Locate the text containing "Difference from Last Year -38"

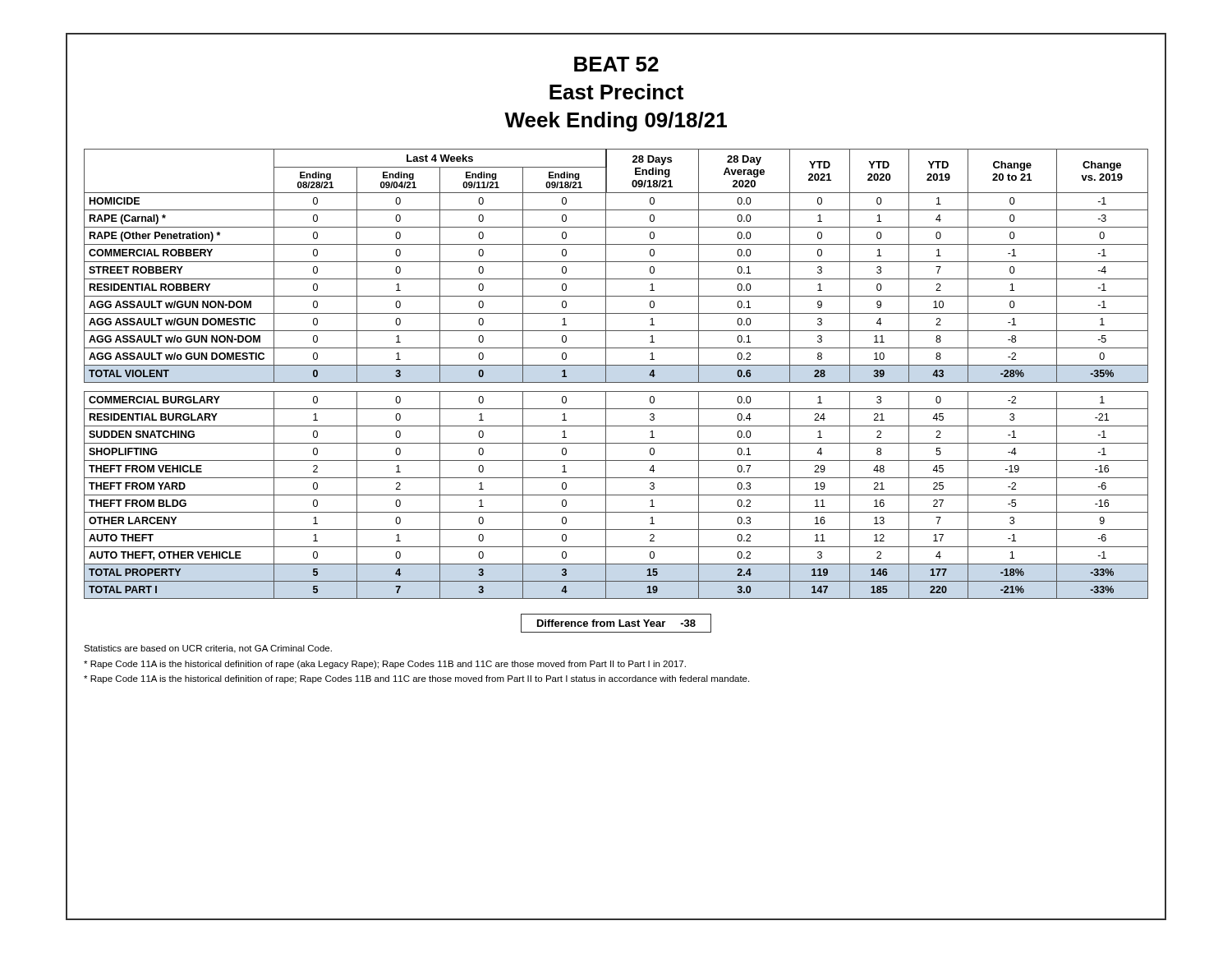pos(616,623)
